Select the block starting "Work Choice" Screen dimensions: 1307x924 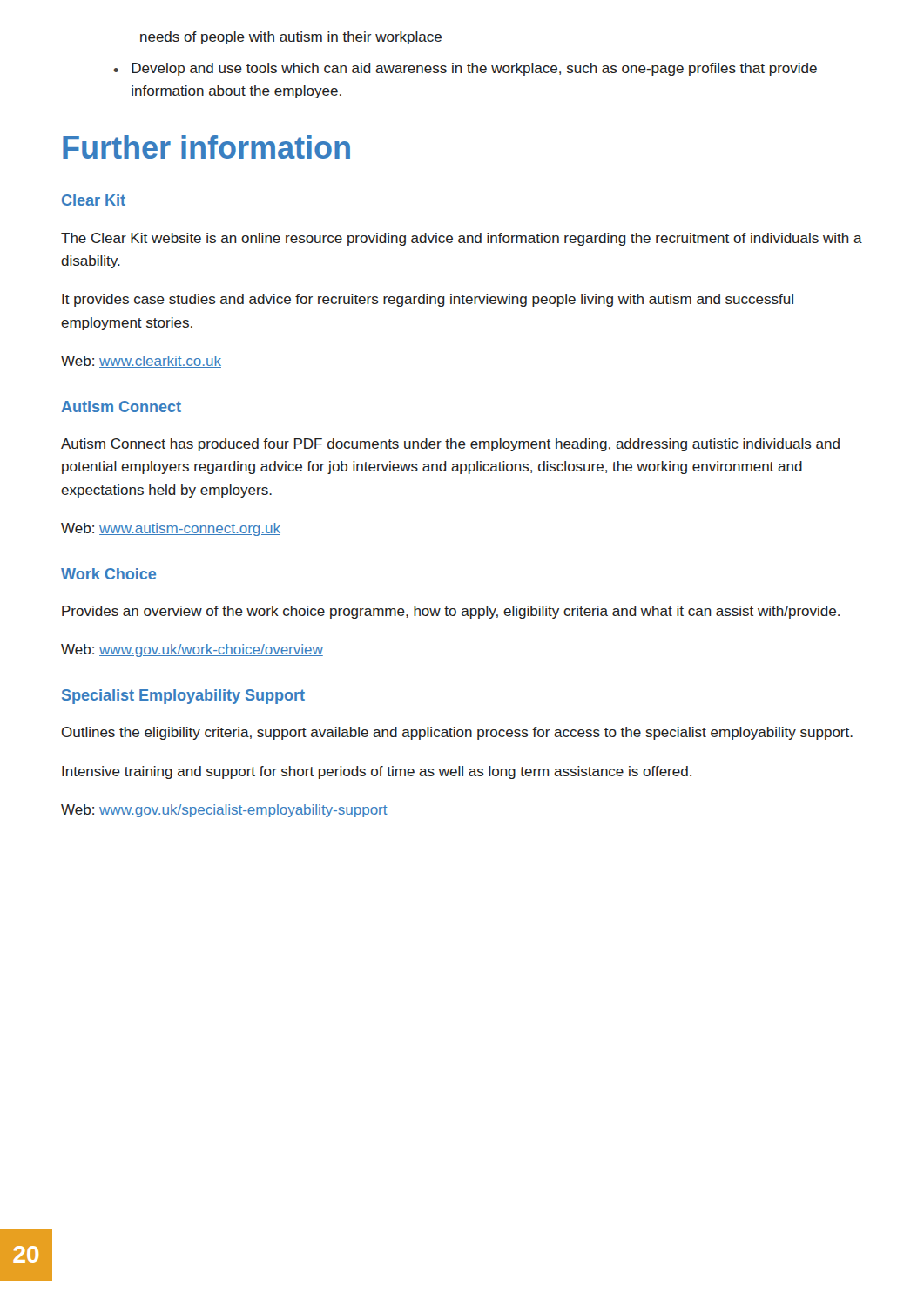(x=109, y=574)
